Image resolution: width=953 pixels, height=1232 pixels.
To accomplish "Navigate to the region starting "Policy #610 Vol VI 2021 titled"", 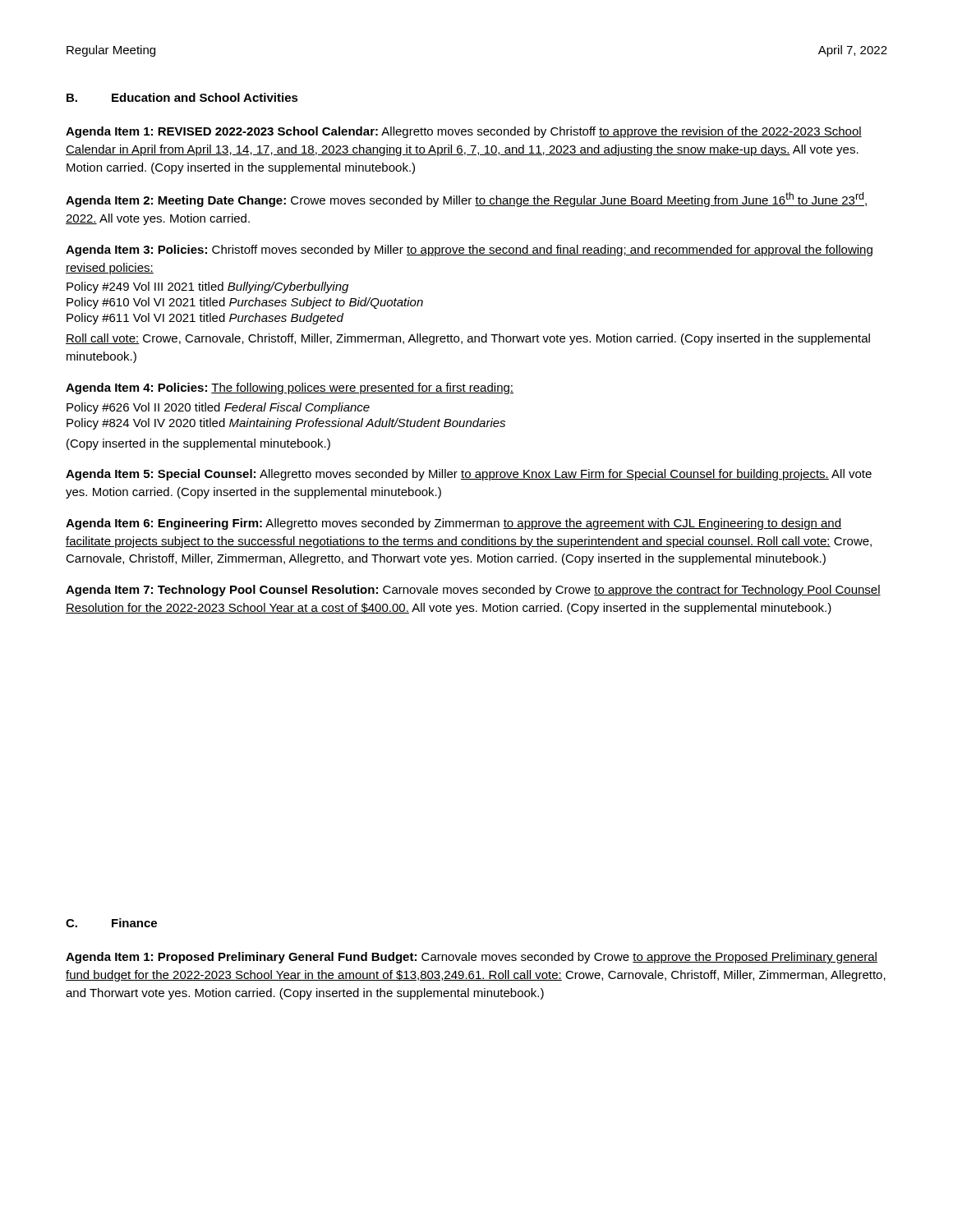I will (x=245, y=302).
